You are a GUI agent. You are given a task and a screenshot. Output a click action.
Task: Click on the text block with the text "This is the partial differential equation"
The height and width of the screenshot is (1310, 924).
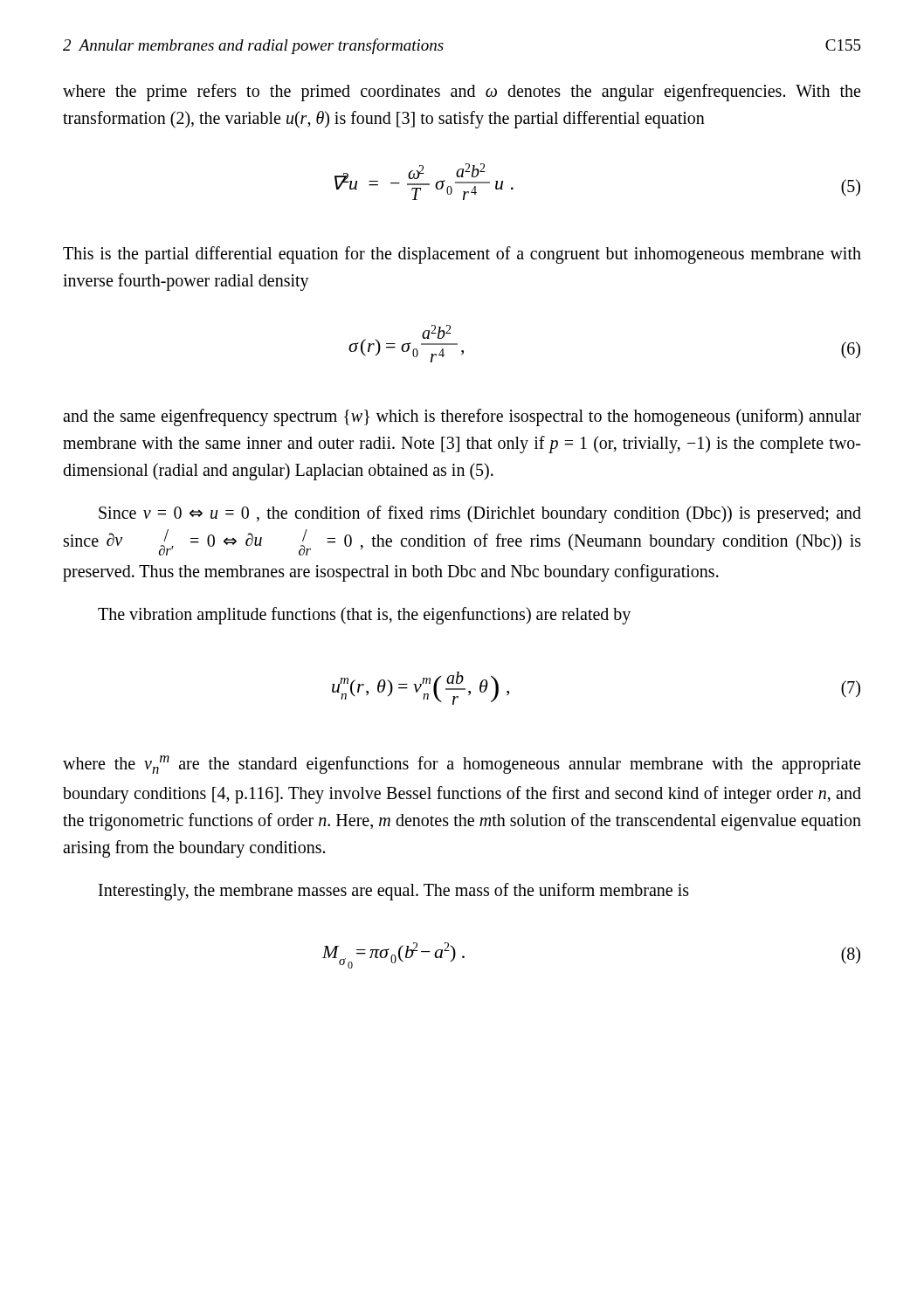point(462,266)
